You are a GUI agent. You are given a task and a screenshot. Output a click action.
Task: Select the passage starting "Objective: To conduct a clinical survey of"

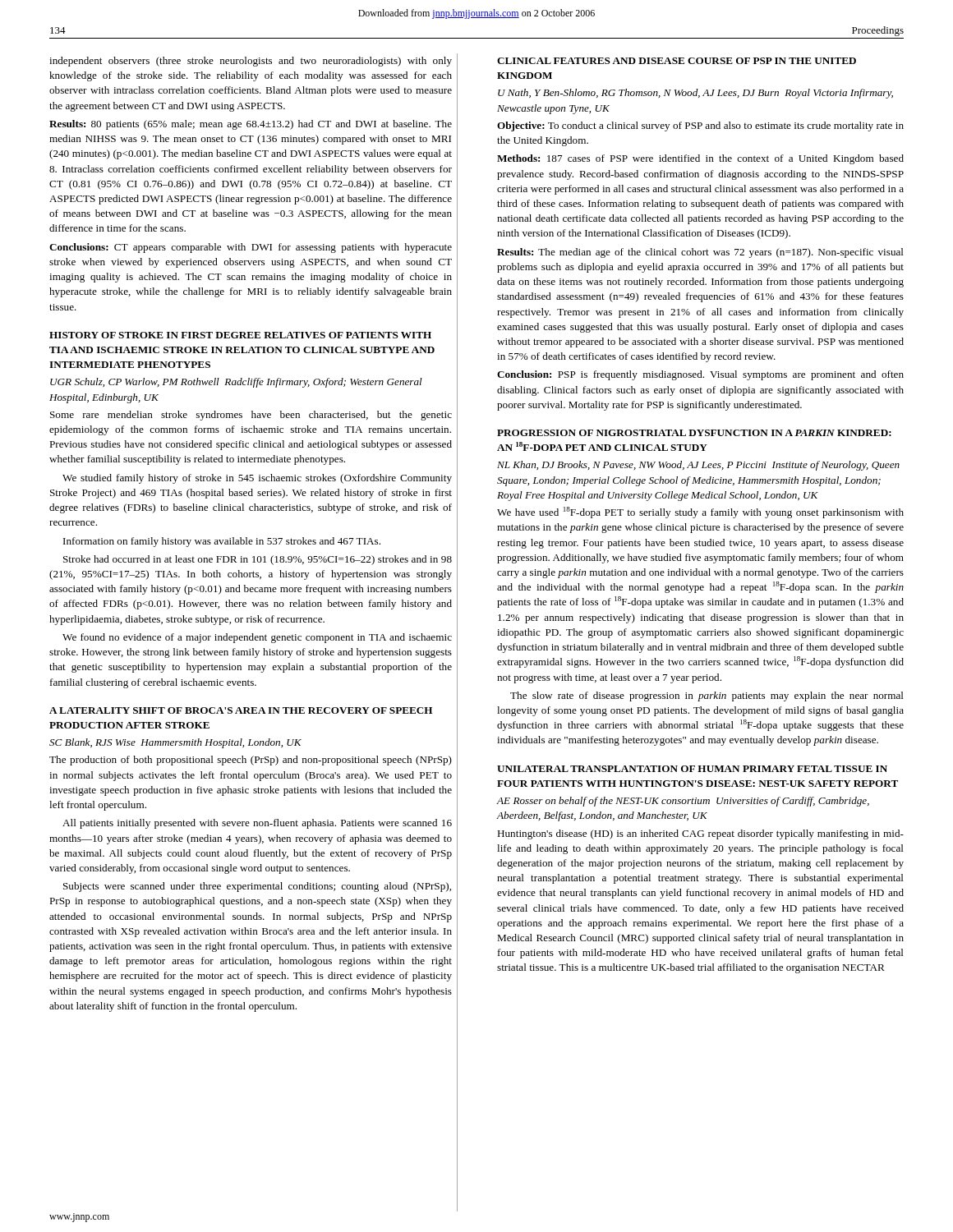(700, 265)
